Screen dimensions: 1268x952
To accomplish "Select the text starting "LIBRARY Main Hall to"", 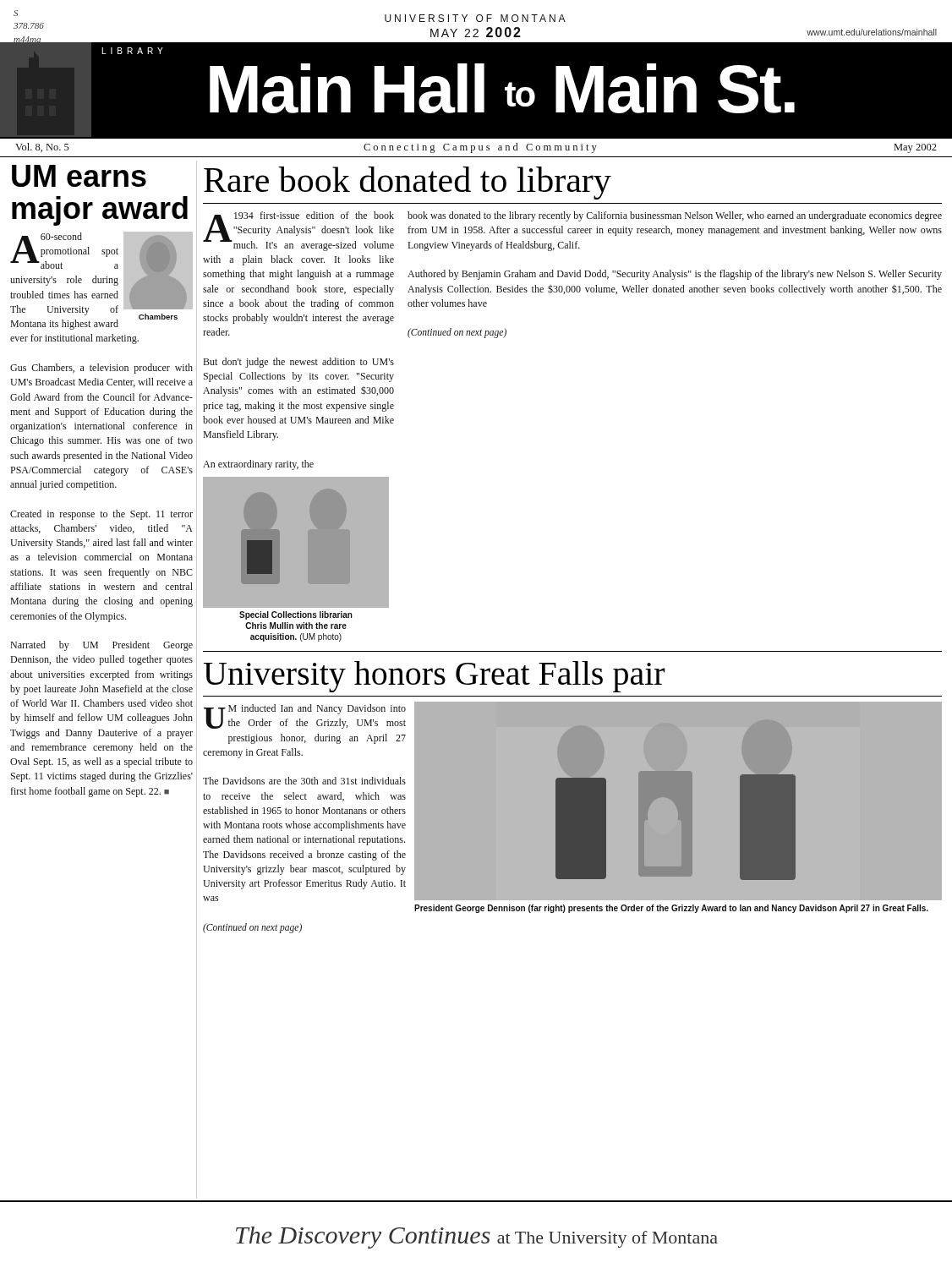I will point(399,90).
